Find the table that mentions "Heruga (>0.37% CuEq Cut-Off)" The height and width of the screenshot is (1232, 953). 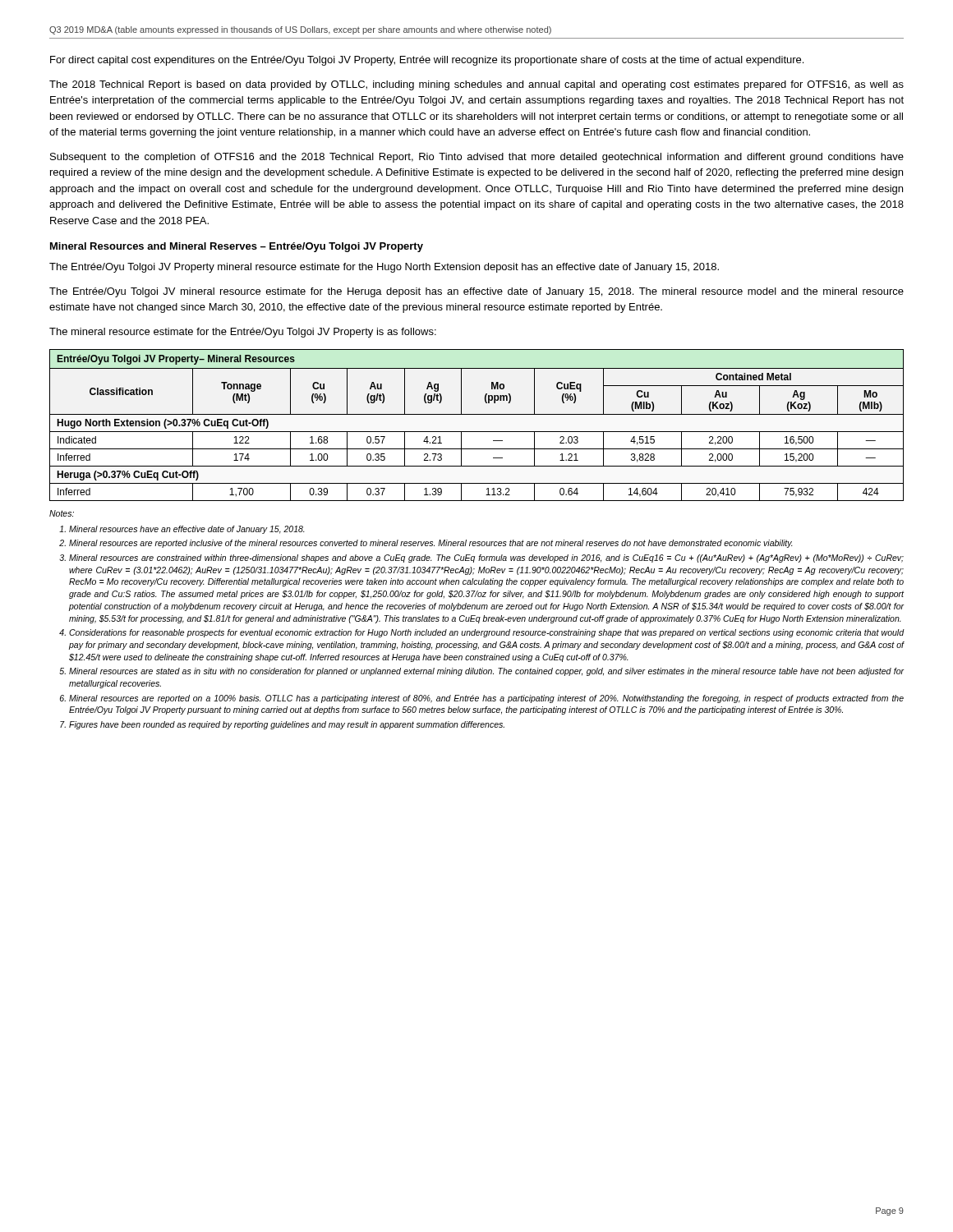tap(476, 425)
